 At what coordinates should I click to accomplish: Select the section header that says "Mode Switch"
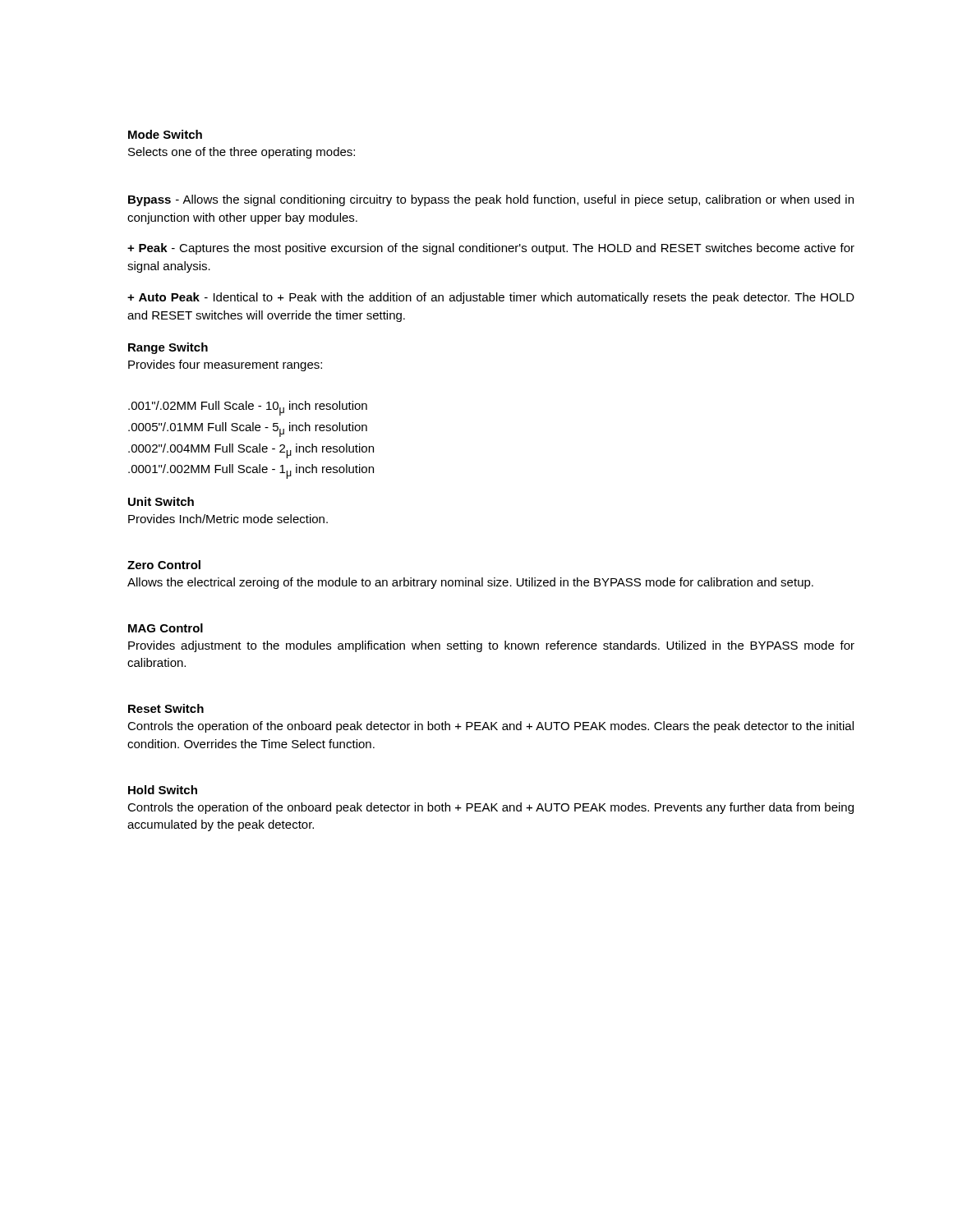[x=165, y=134]
